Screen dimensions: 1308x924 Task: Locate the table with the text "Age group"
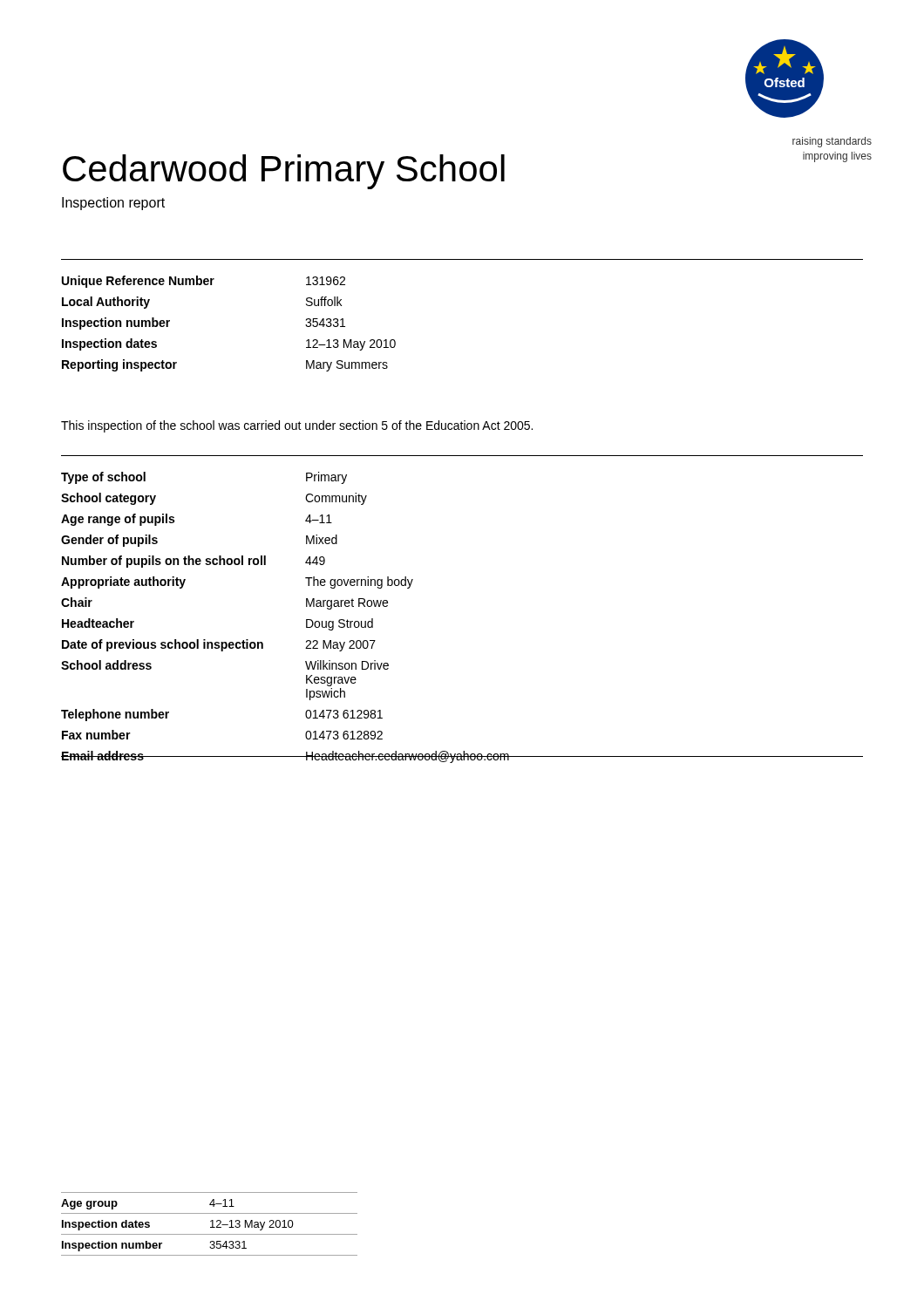click(209, 1224)
